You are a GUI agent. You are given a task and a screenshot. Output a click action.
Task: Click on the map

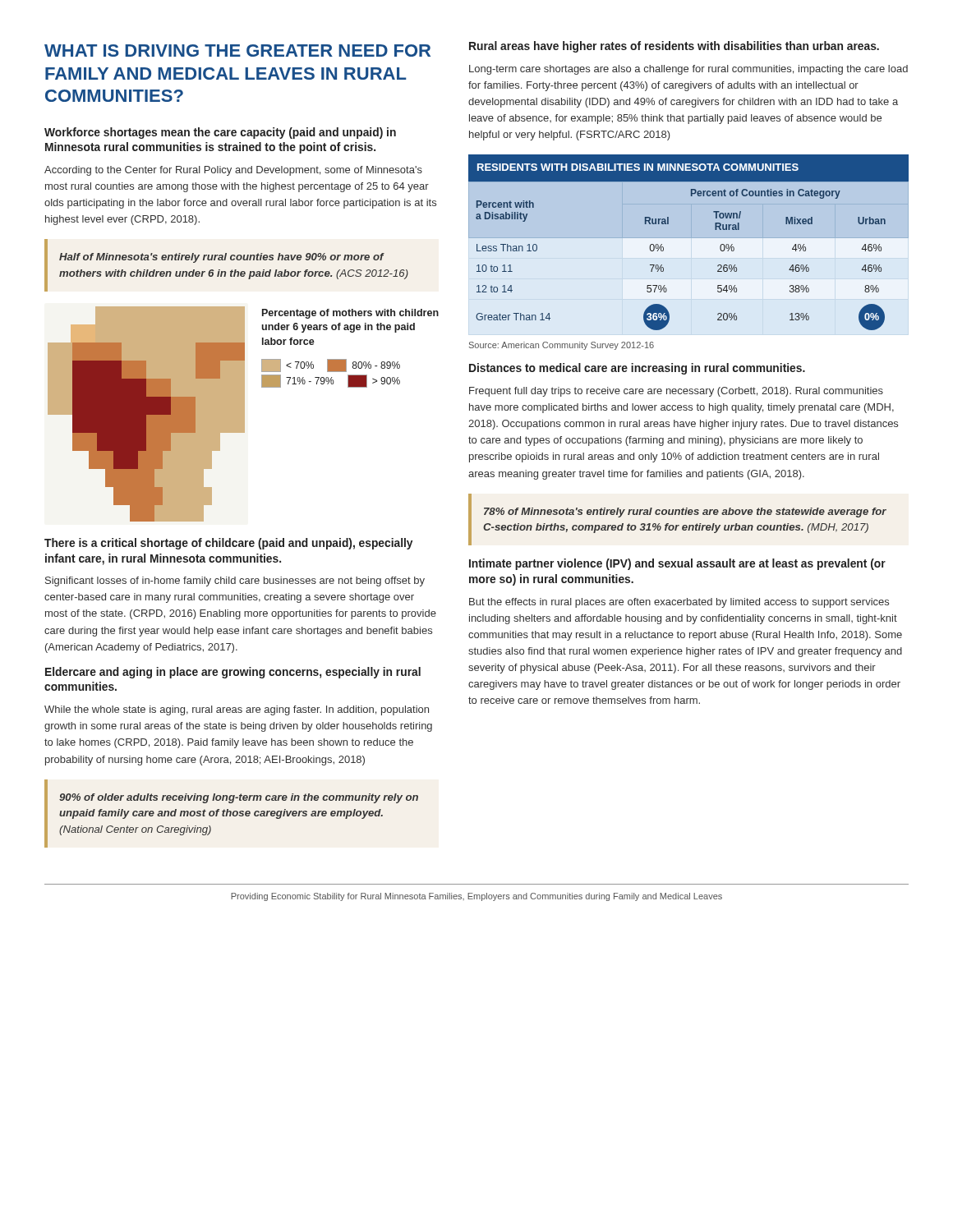[x=242, y=414]
